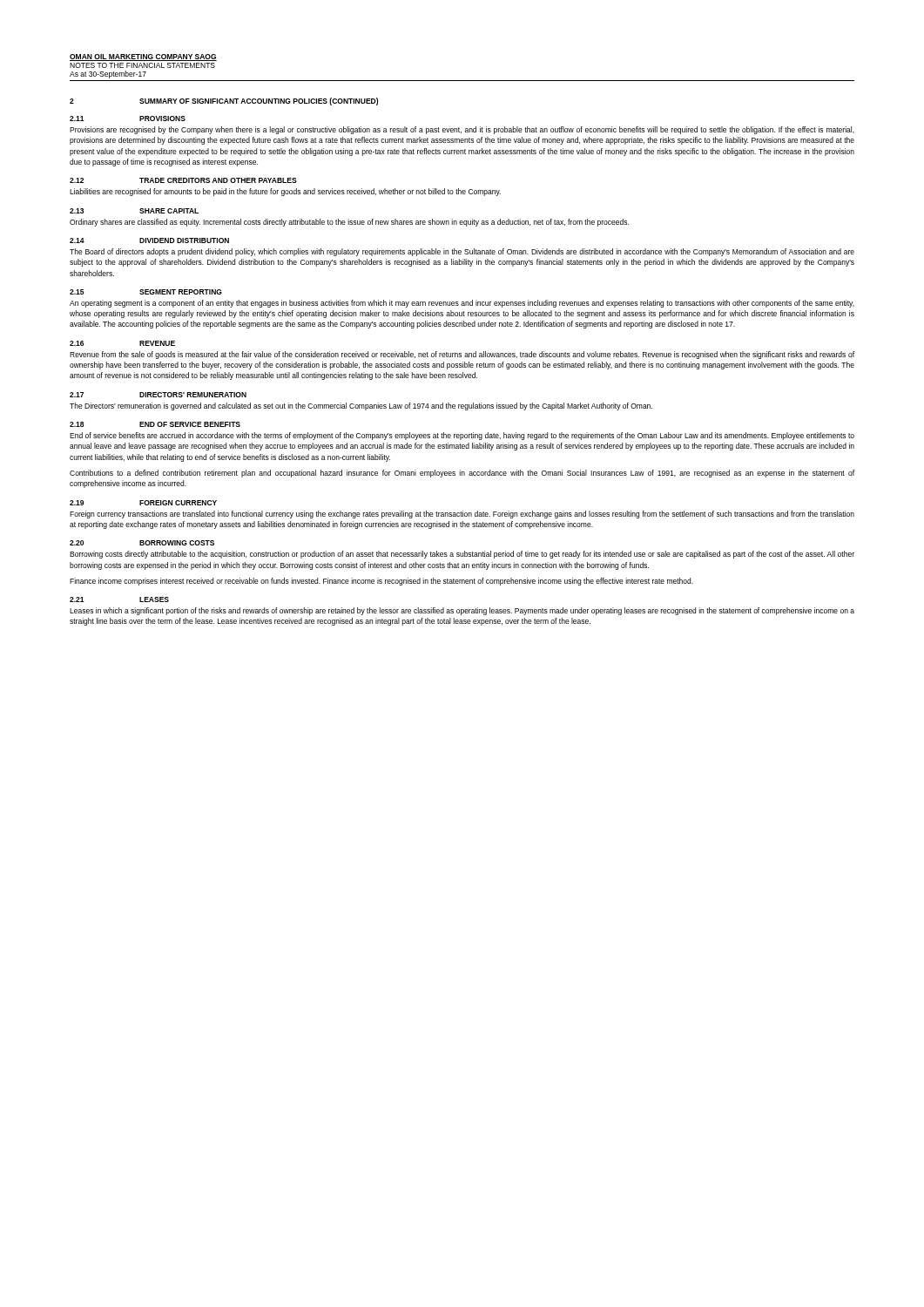924x1307 pixels.
Task: Select the text block containing "Borrowing costs directly"
Action: coord(462,560)
